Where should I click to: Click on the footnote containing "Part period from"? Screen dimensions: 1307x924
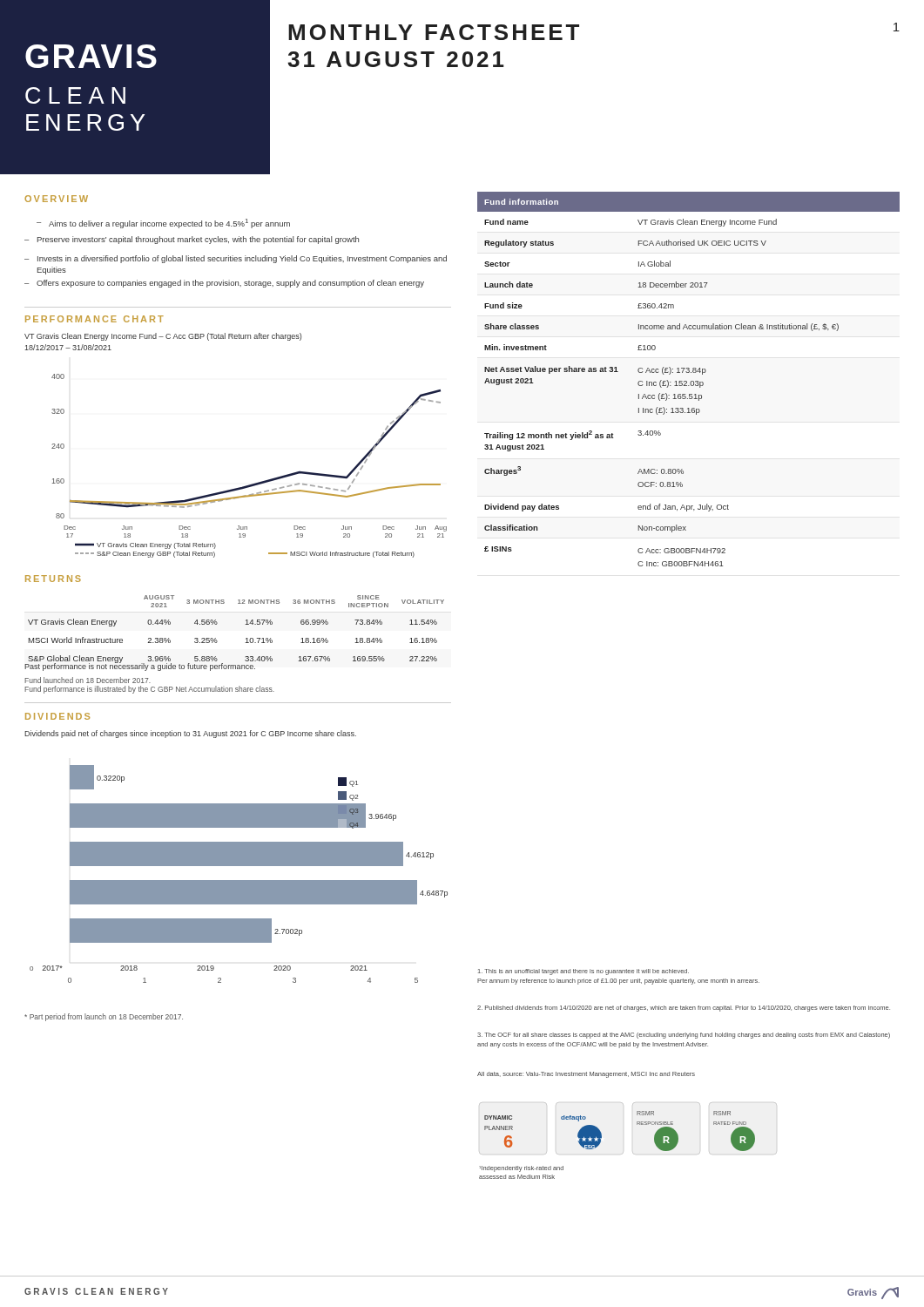coord(104,1017)
